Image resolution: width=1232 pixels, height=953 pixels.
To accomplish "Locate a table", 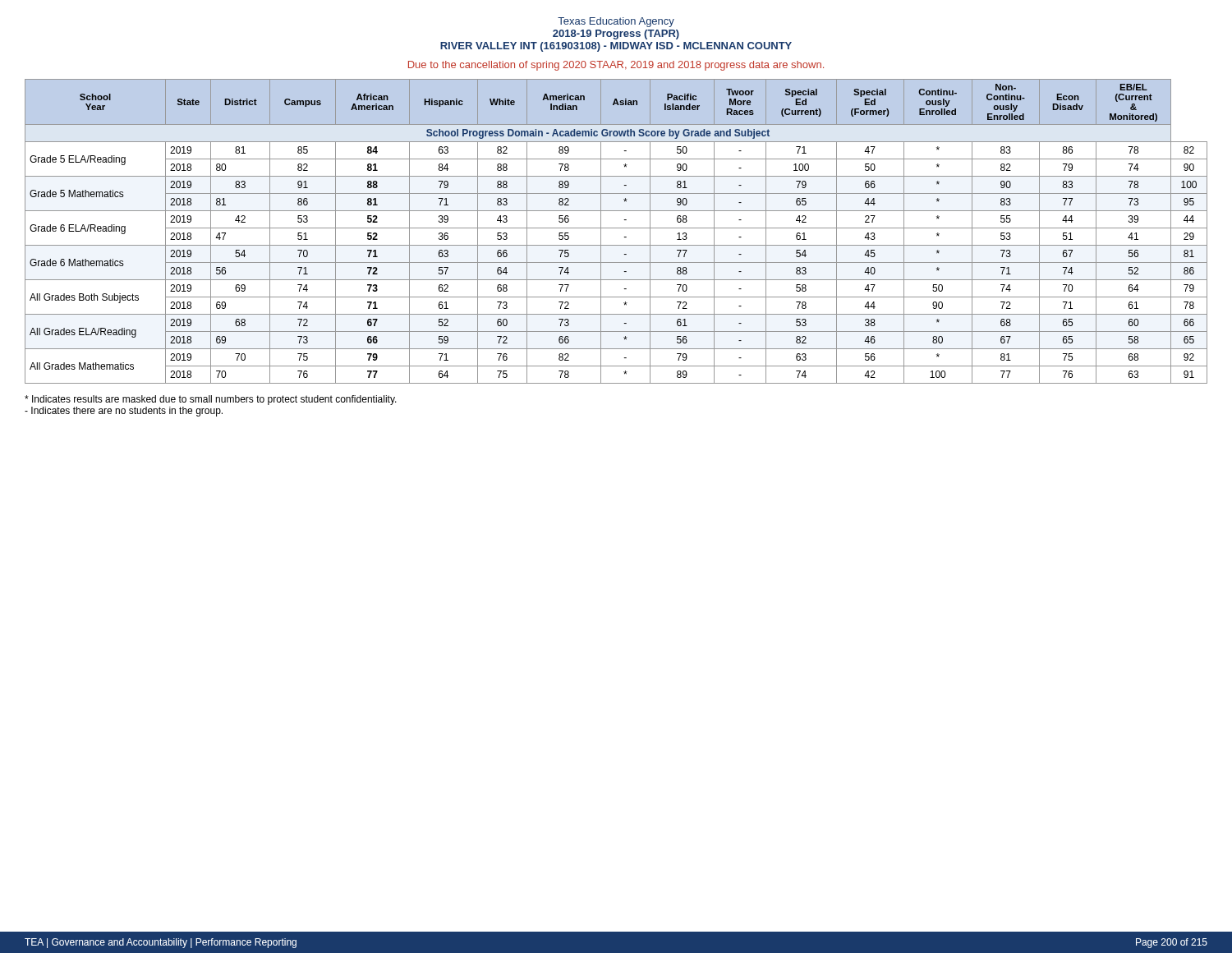I will click(x=616, y=231).
